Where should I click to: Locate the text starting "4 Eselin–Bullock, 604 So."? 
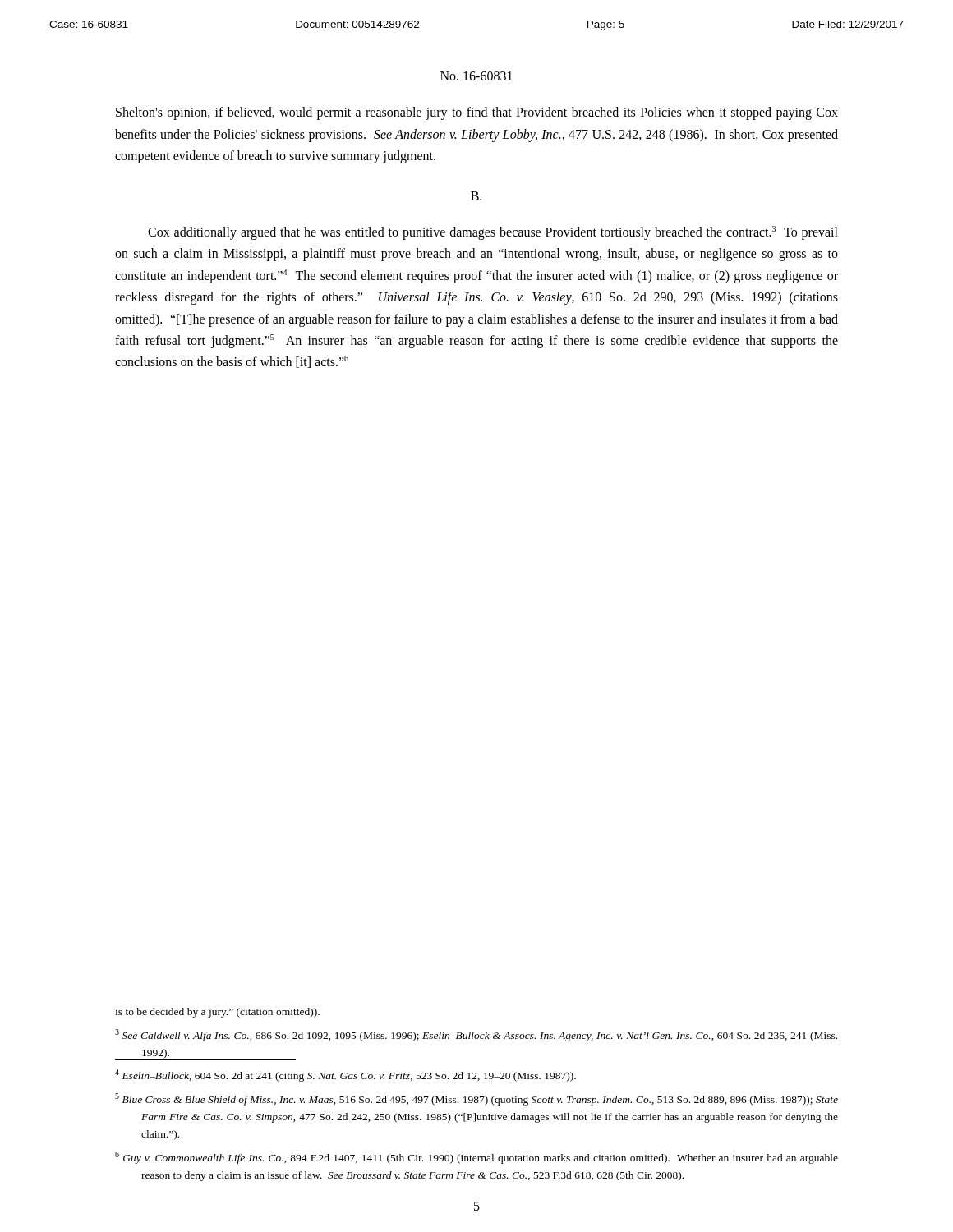[x=476, y=1077]
